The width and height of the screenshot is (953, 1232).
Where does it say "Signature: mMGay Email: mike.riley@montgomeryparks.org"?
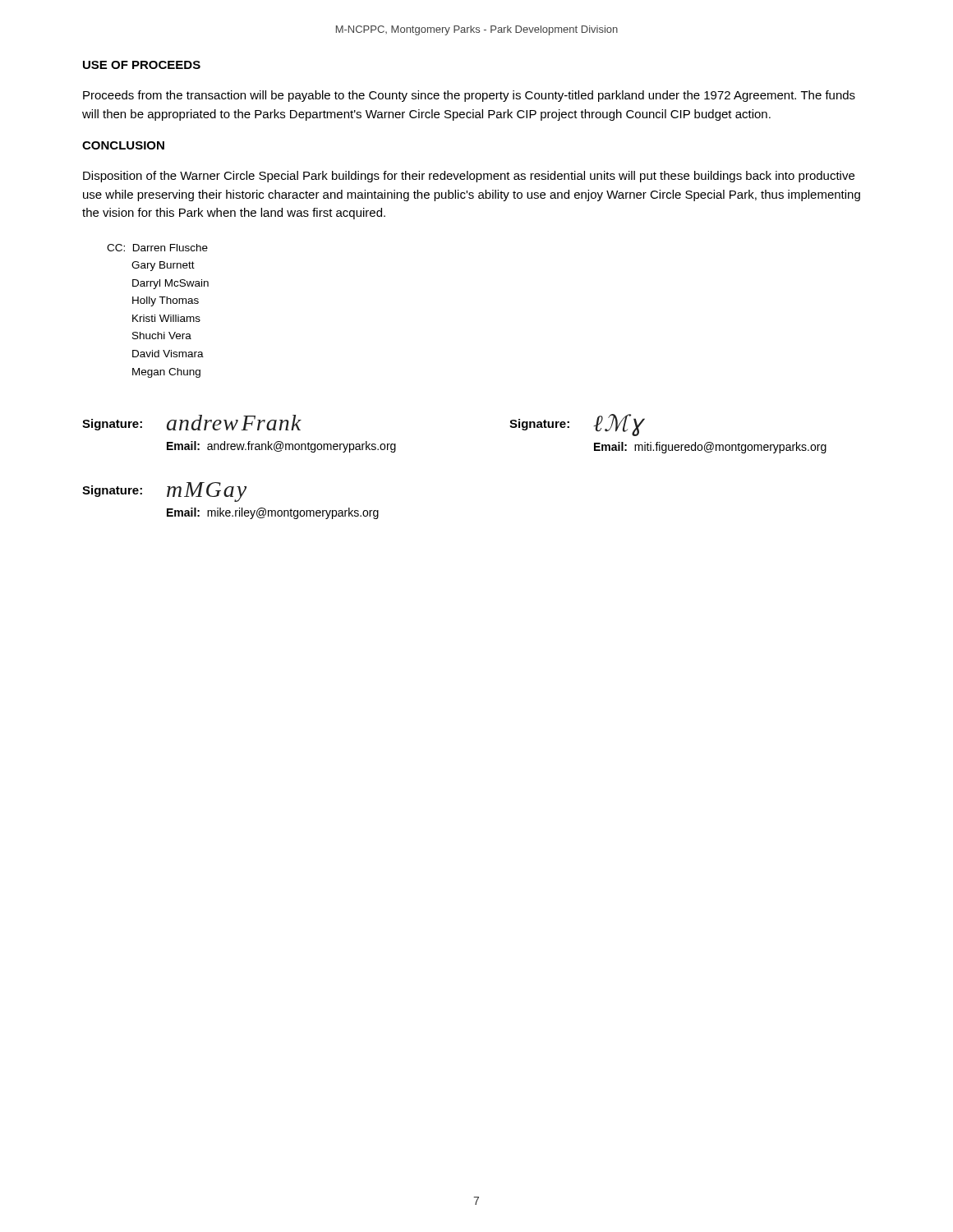tap(164, 492)
